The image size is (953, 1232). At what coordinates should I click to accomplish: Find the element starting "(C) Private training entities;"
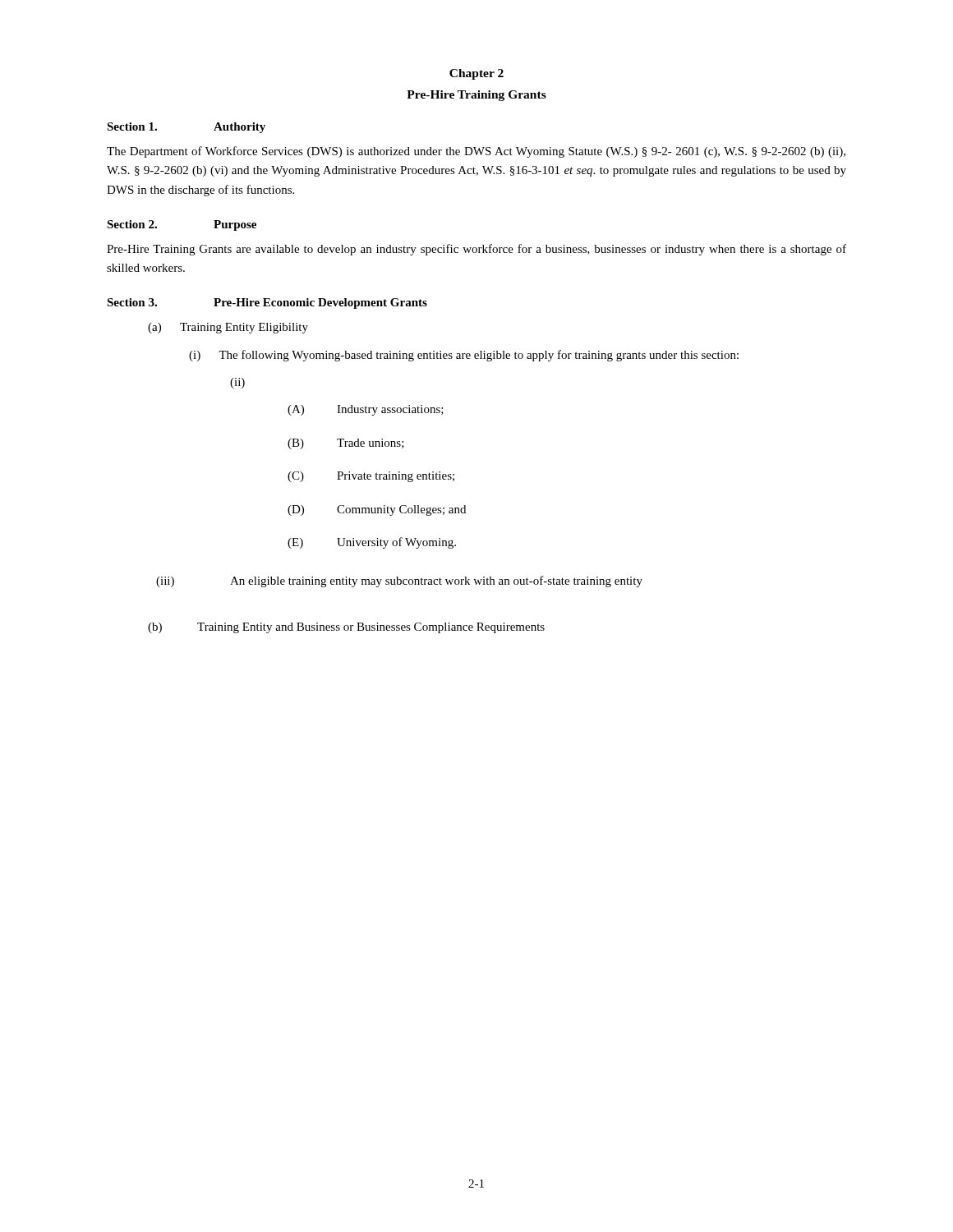click(371, 477)
